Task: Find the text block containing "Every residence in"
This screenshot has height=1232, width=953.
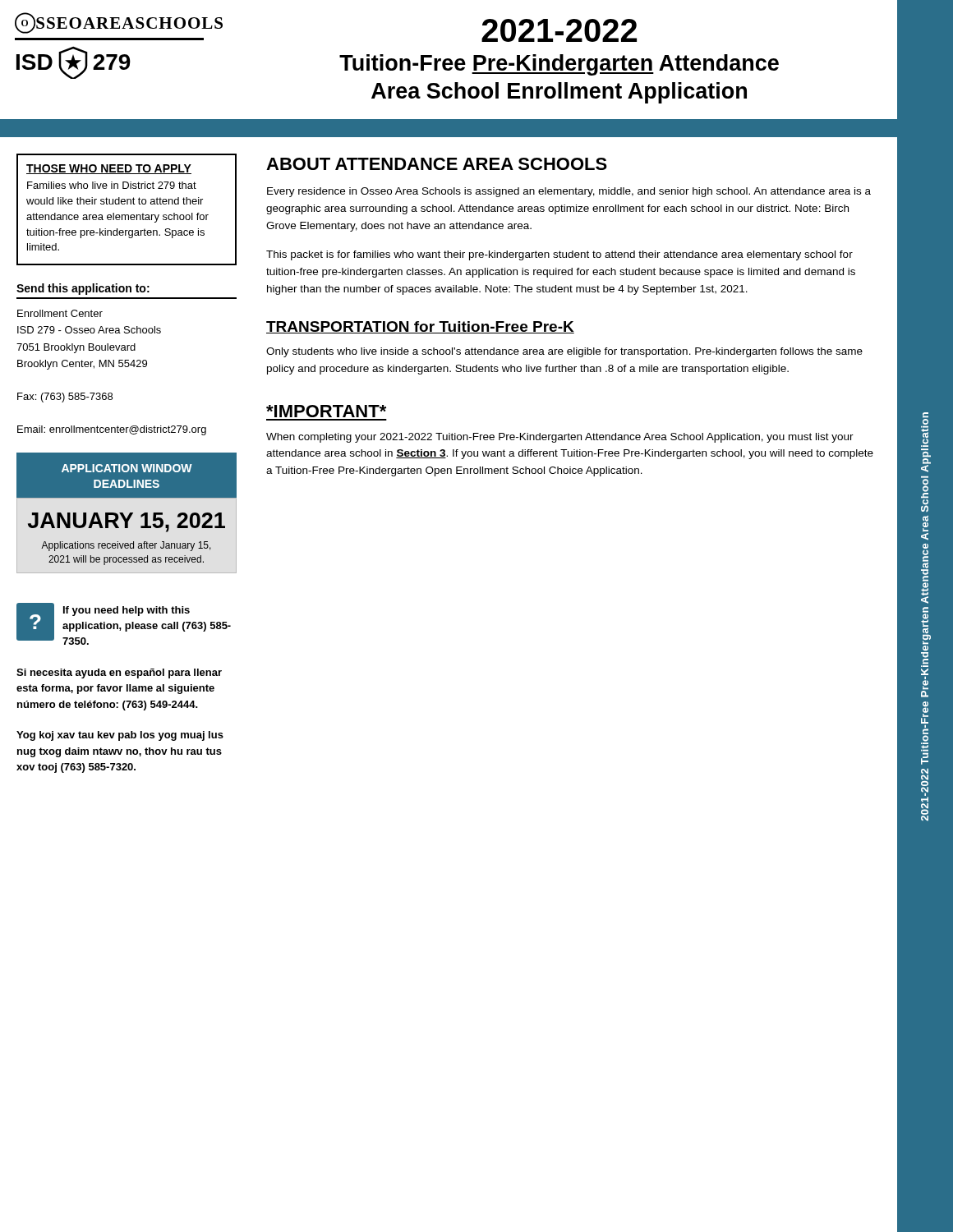Action: (568, 209)
